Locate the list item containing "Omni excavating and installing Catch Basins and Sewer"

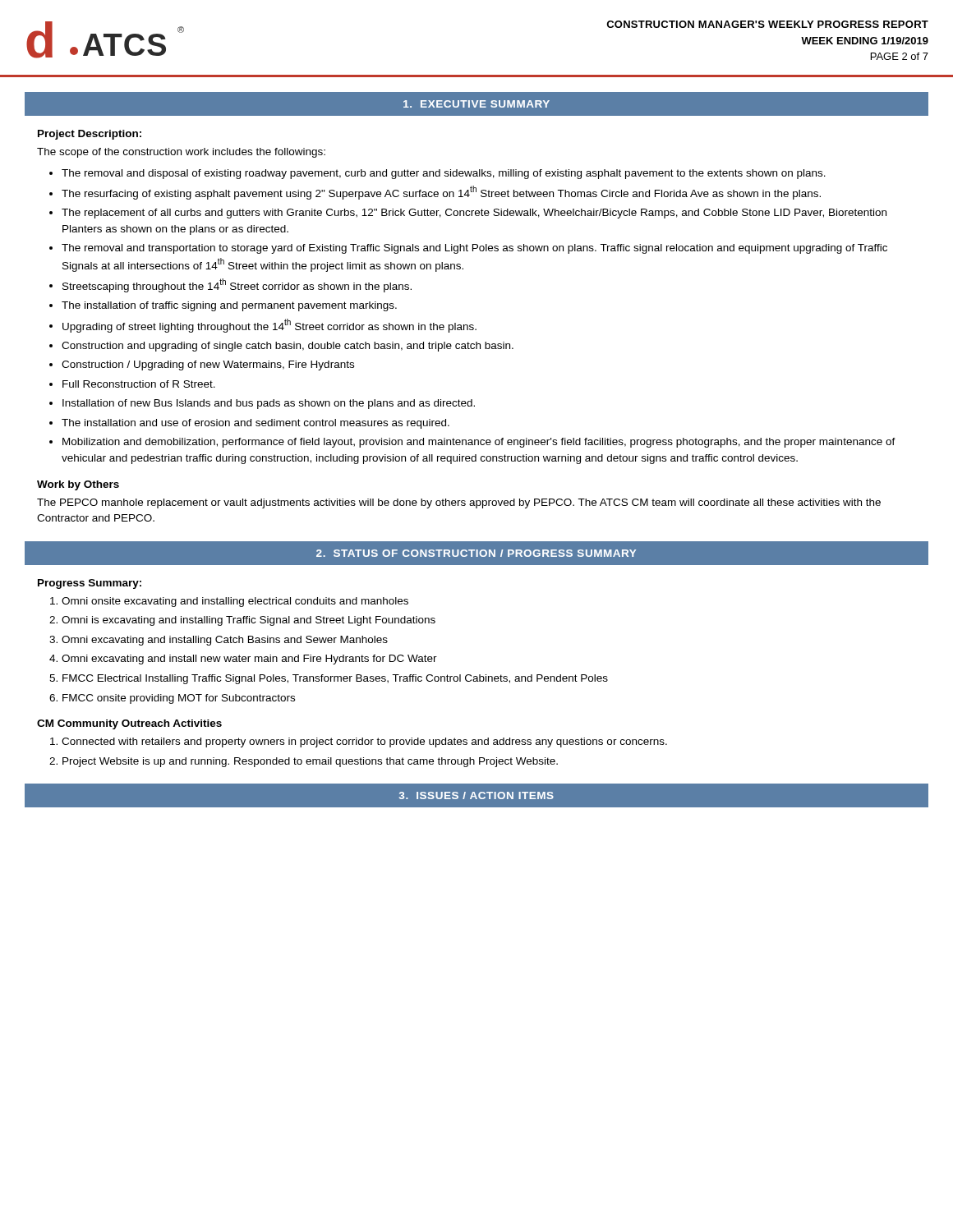click(225, 639)
